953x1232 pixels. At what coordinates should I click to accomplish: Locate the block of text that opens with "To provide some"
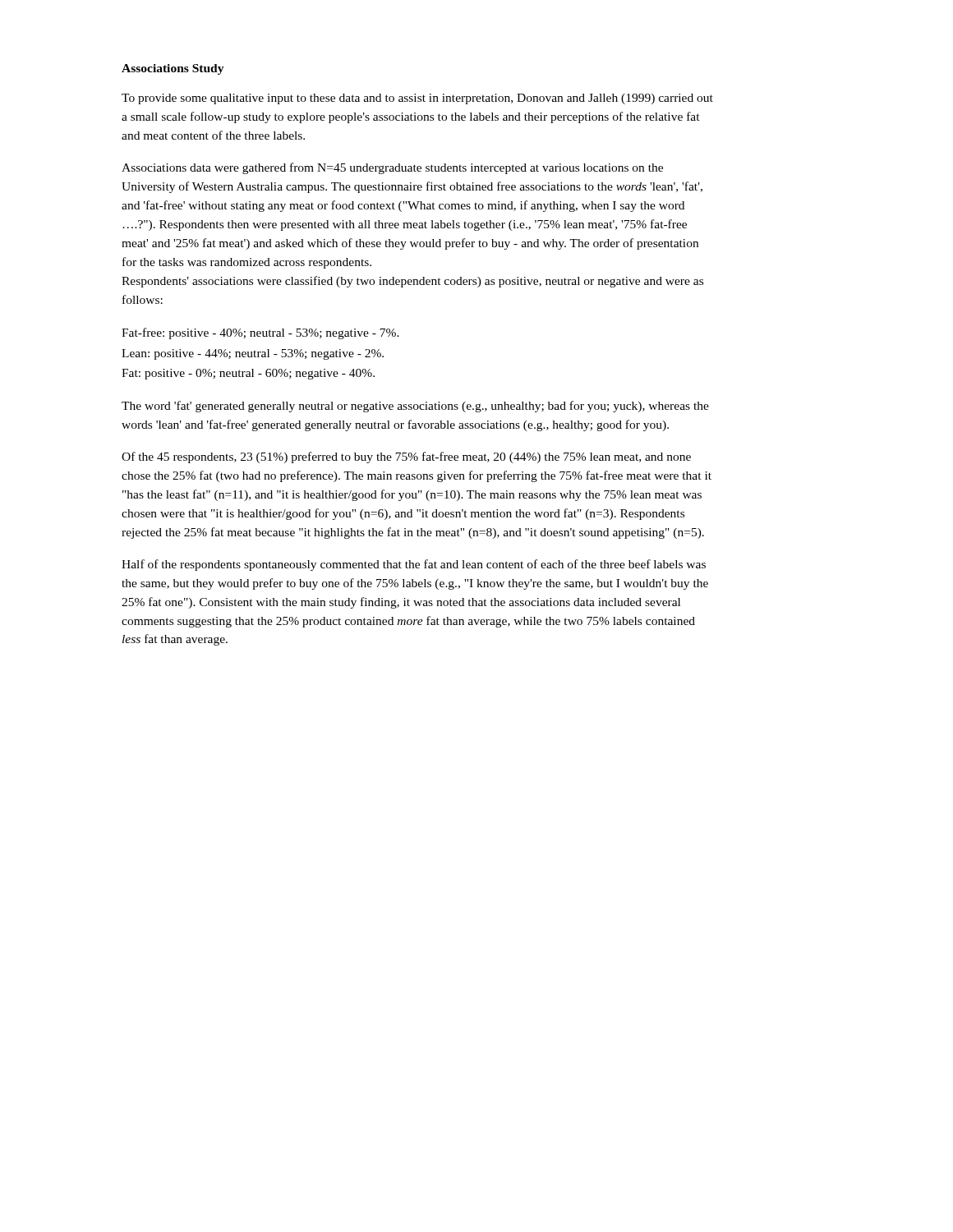[x=417, y=117]
